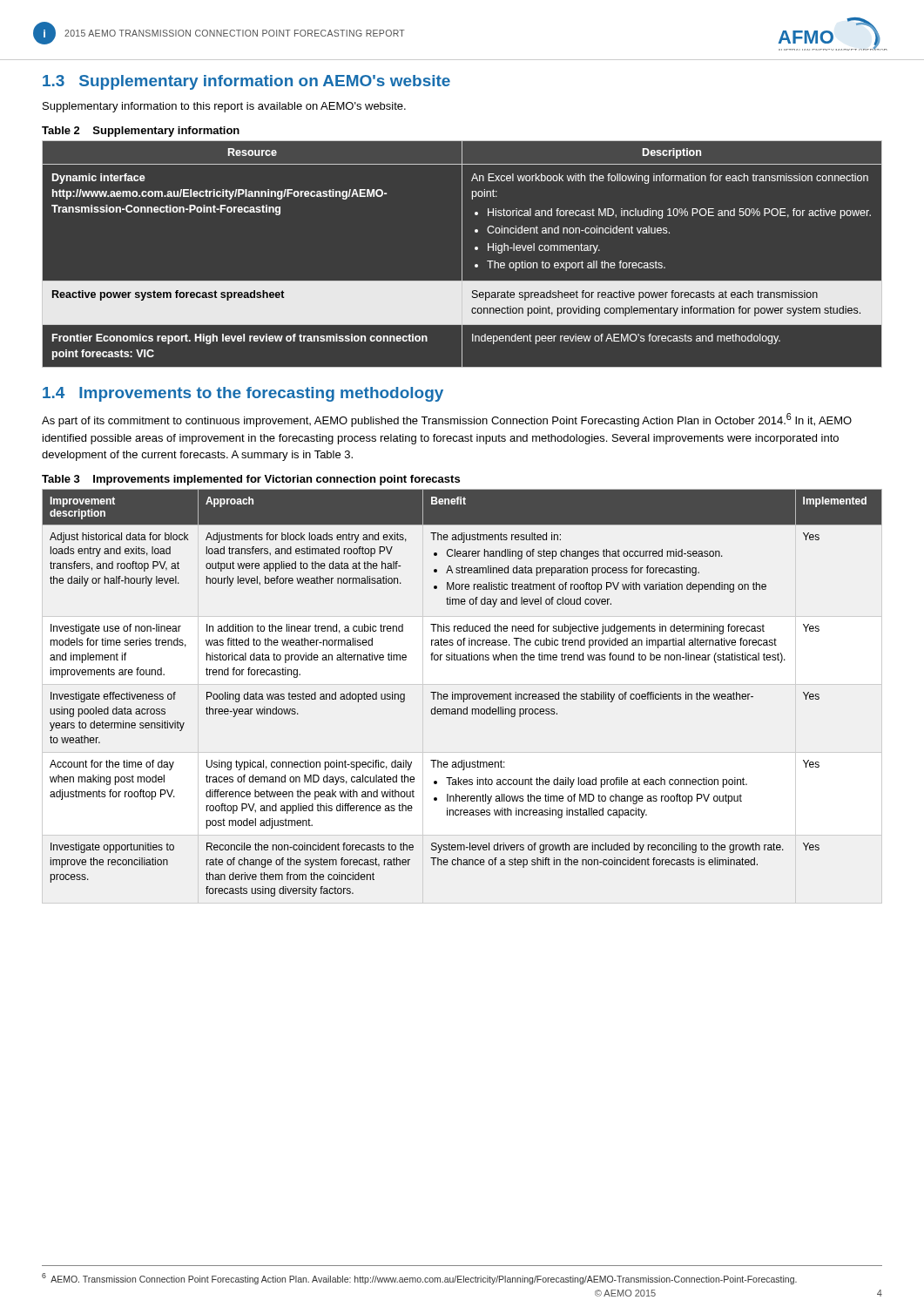
Task: Click the passage that begins "As part of its commitment to continuous improvement,"
Action: [462, 436]
